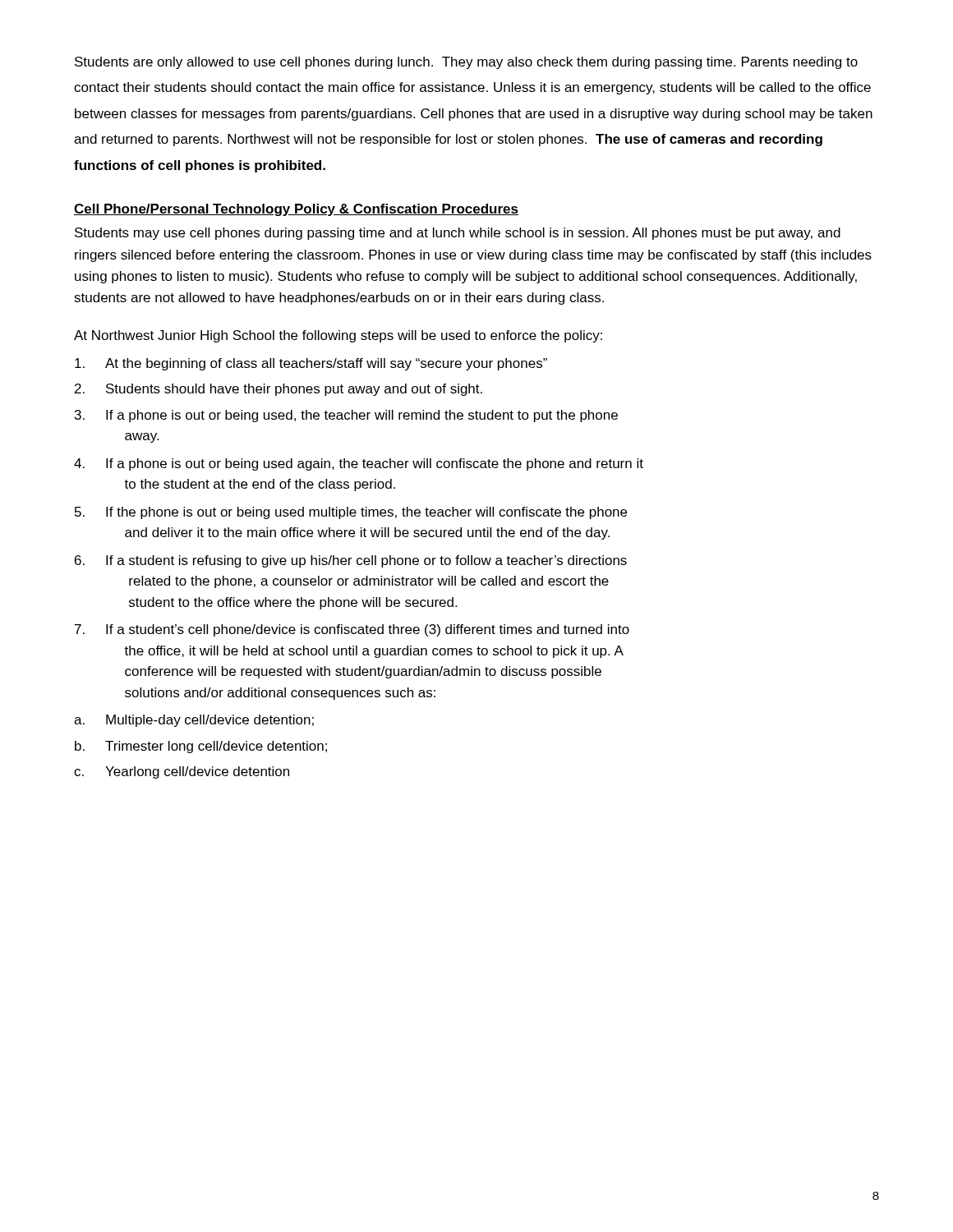953x1232 pixels.
Task: Point to the region starting "Cell Phone/Personal Technology Policy & Confiscation"
Action: (296, 209)
